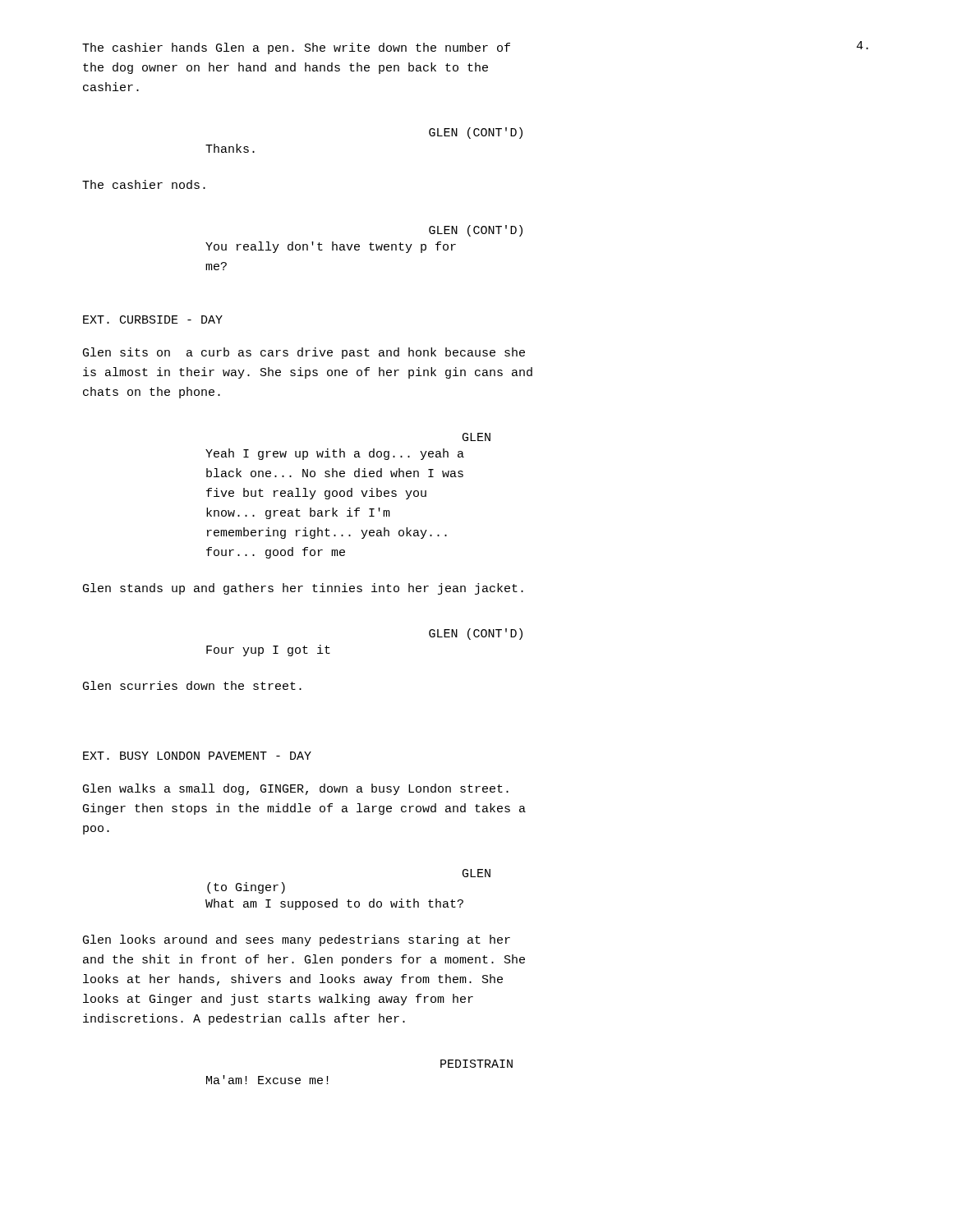This screenshot has height=1232, width=953.
Task: Click on the block starting "Glen scurries down the street."
Action: point(193,687)
